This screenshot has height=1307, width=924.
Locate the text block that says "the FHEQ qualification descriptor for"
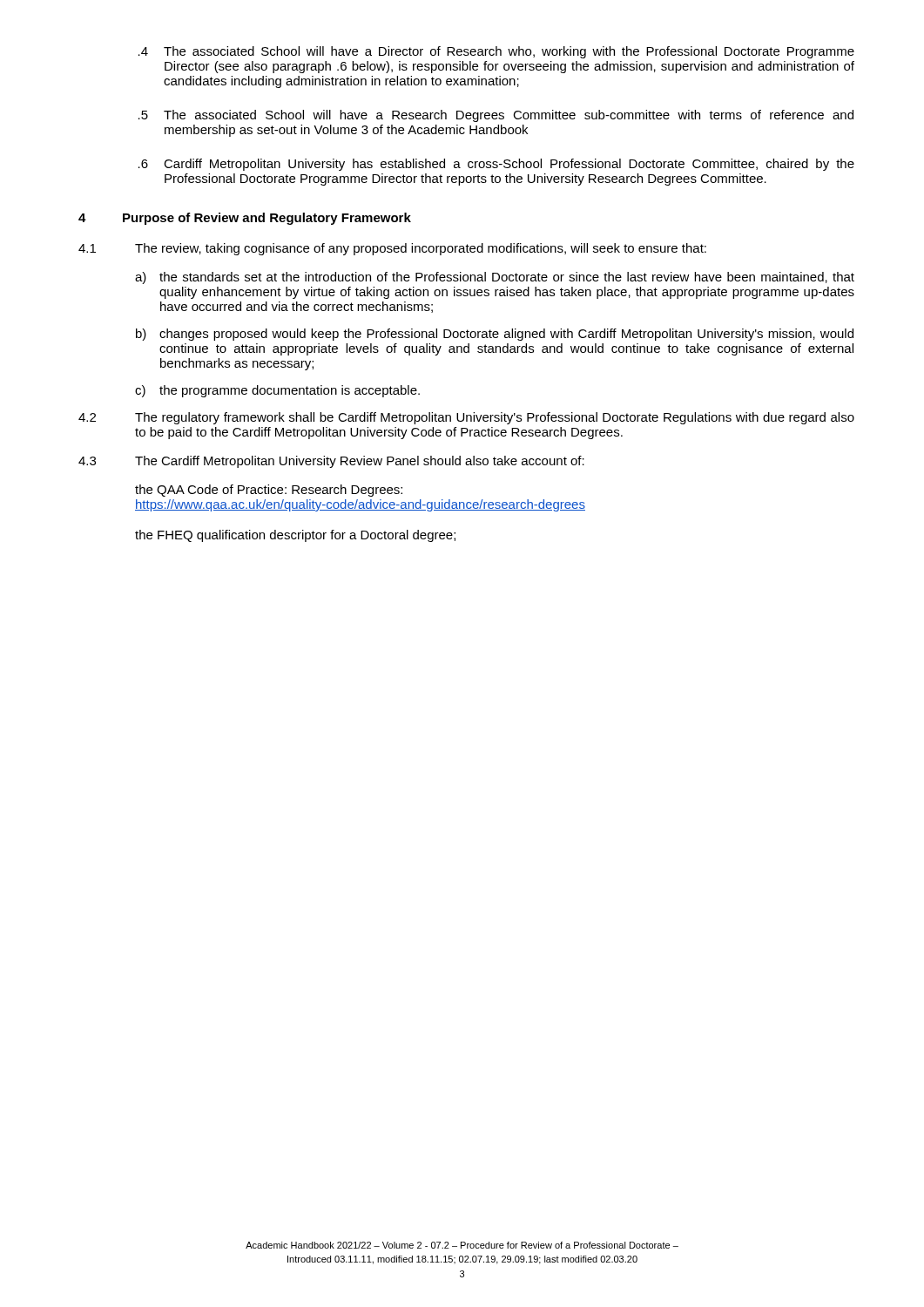(296, 535)
